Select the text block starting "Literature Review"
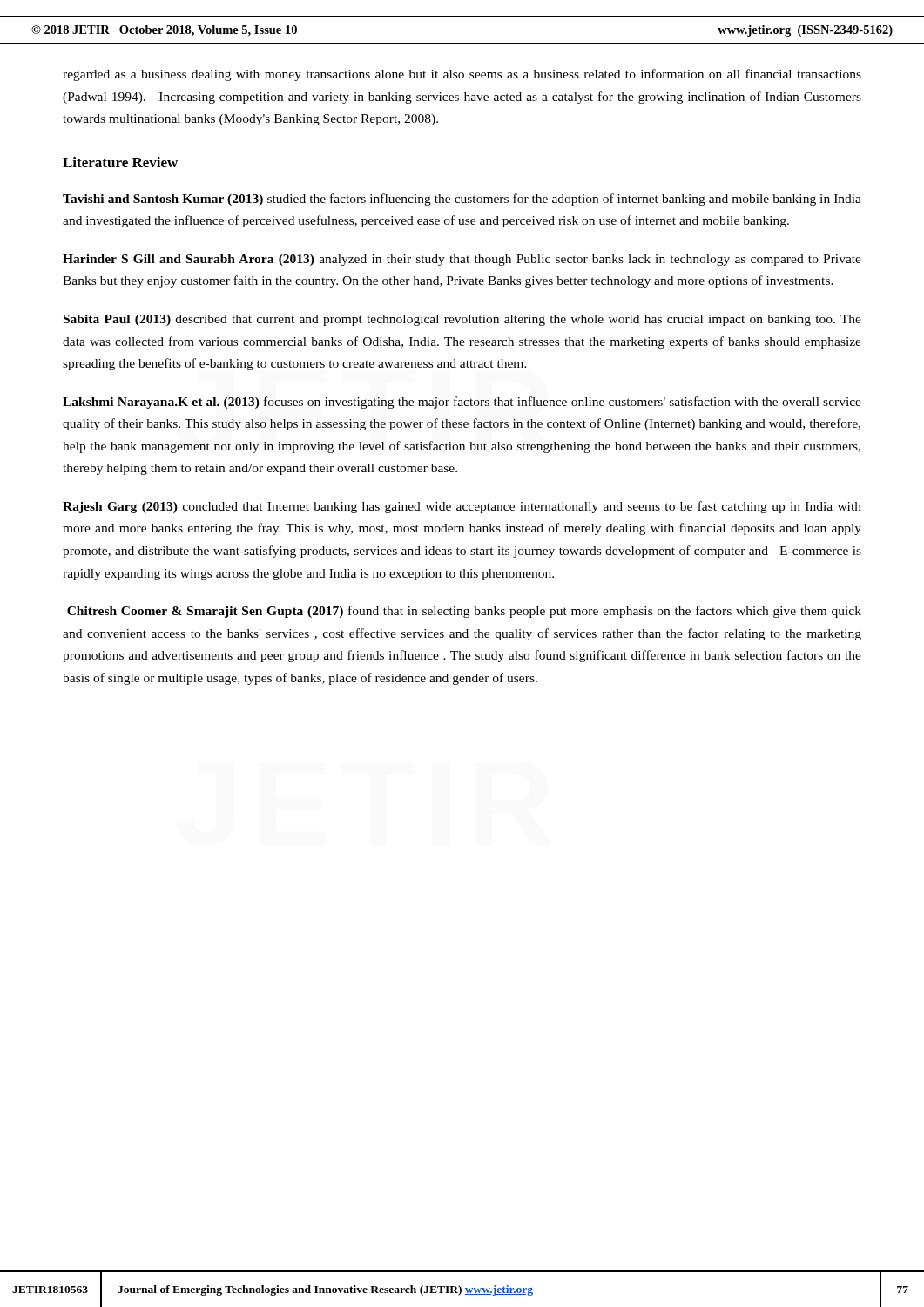This screenshot has width=924, height=1307. (120, 162)
